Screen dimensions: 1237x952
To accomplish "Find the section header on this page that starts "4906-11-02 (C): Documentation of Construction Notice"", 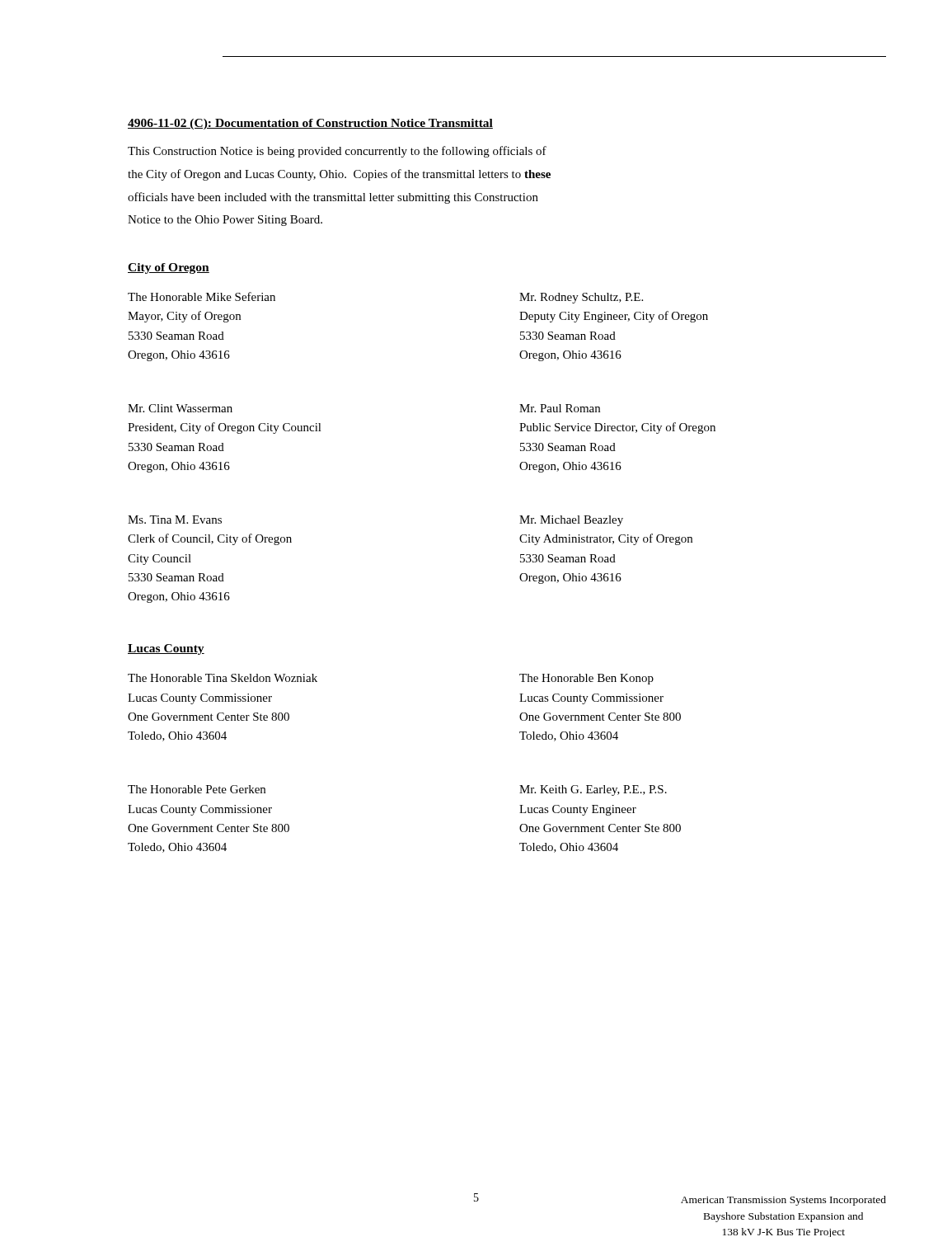I will point(310,122).
